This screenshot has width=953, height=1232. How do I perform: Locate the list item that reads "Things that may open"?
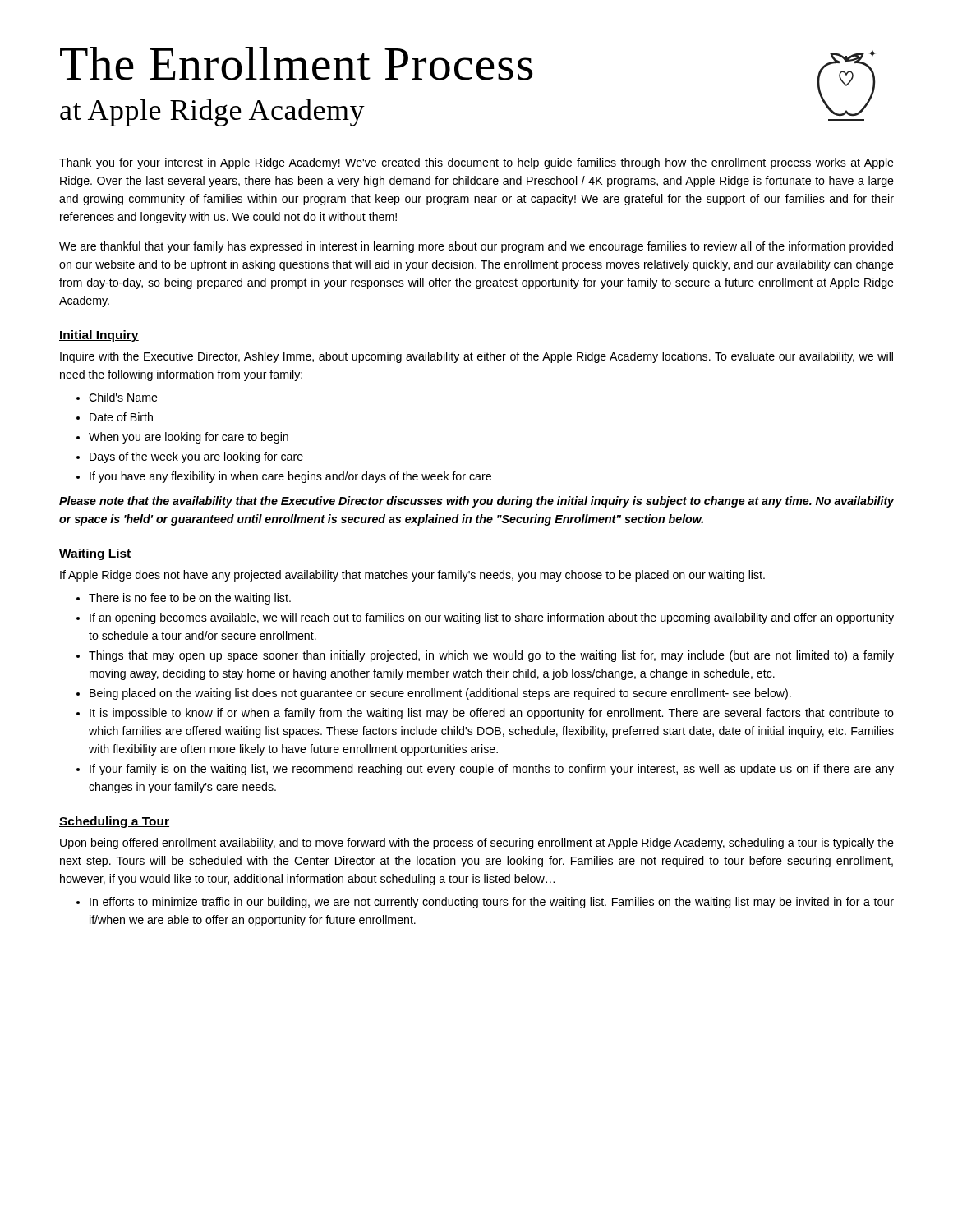491,664
